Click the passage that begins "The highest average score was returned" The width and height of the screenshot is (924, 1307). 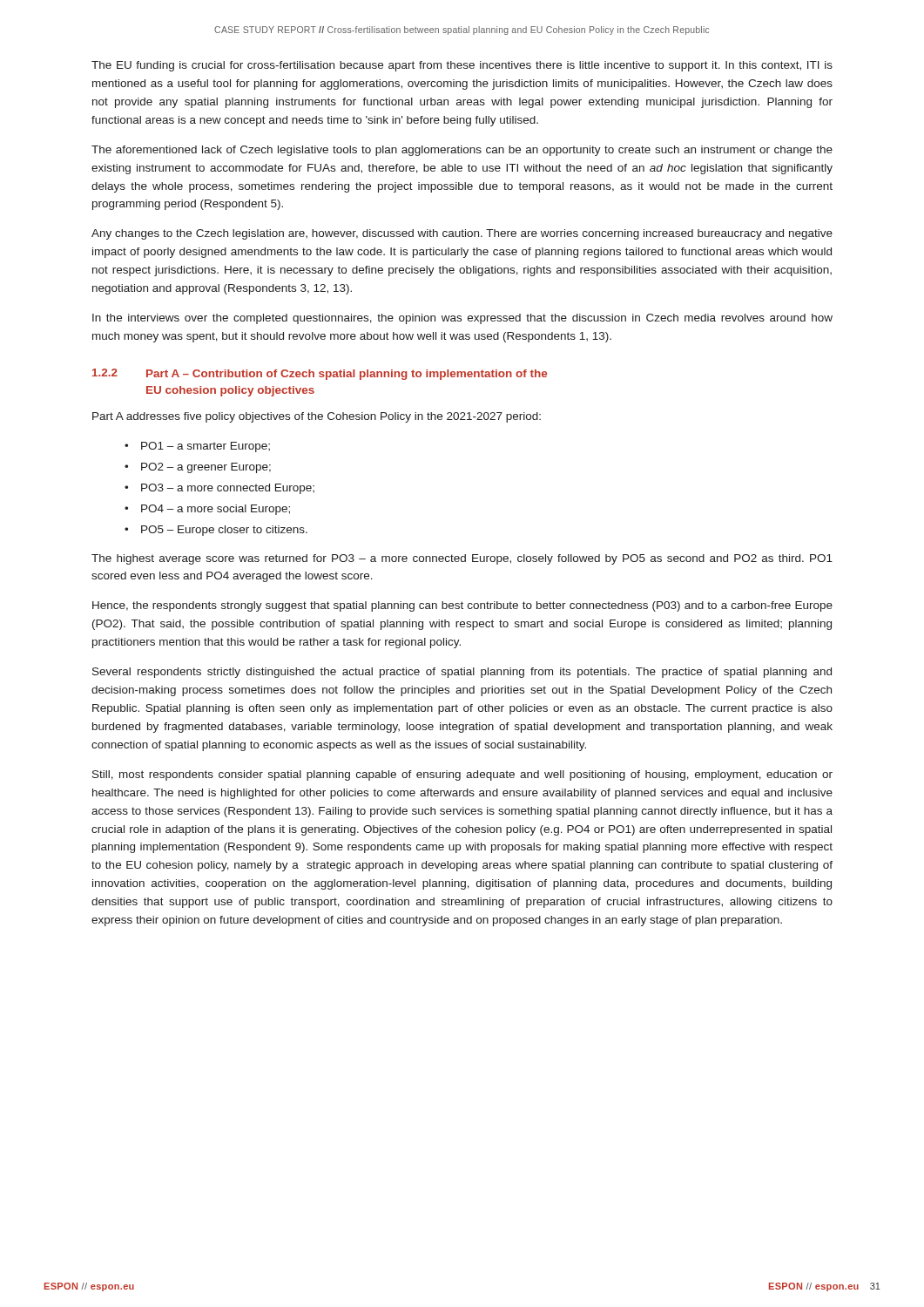[462, 567]
